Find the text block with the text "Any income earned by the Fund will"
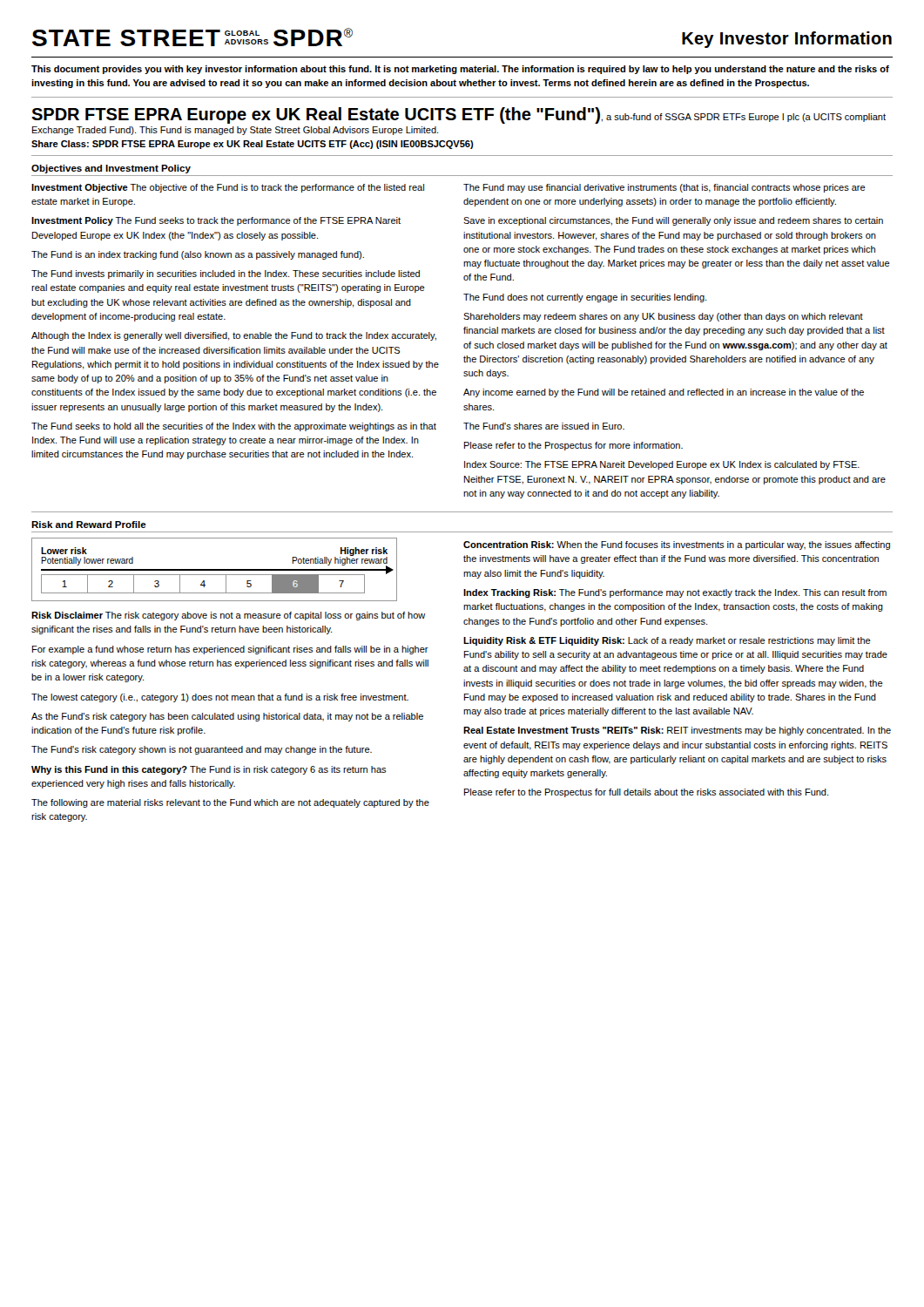Image resolution: width=924 pixels, height=1307 pixels. tap(664, 399)
